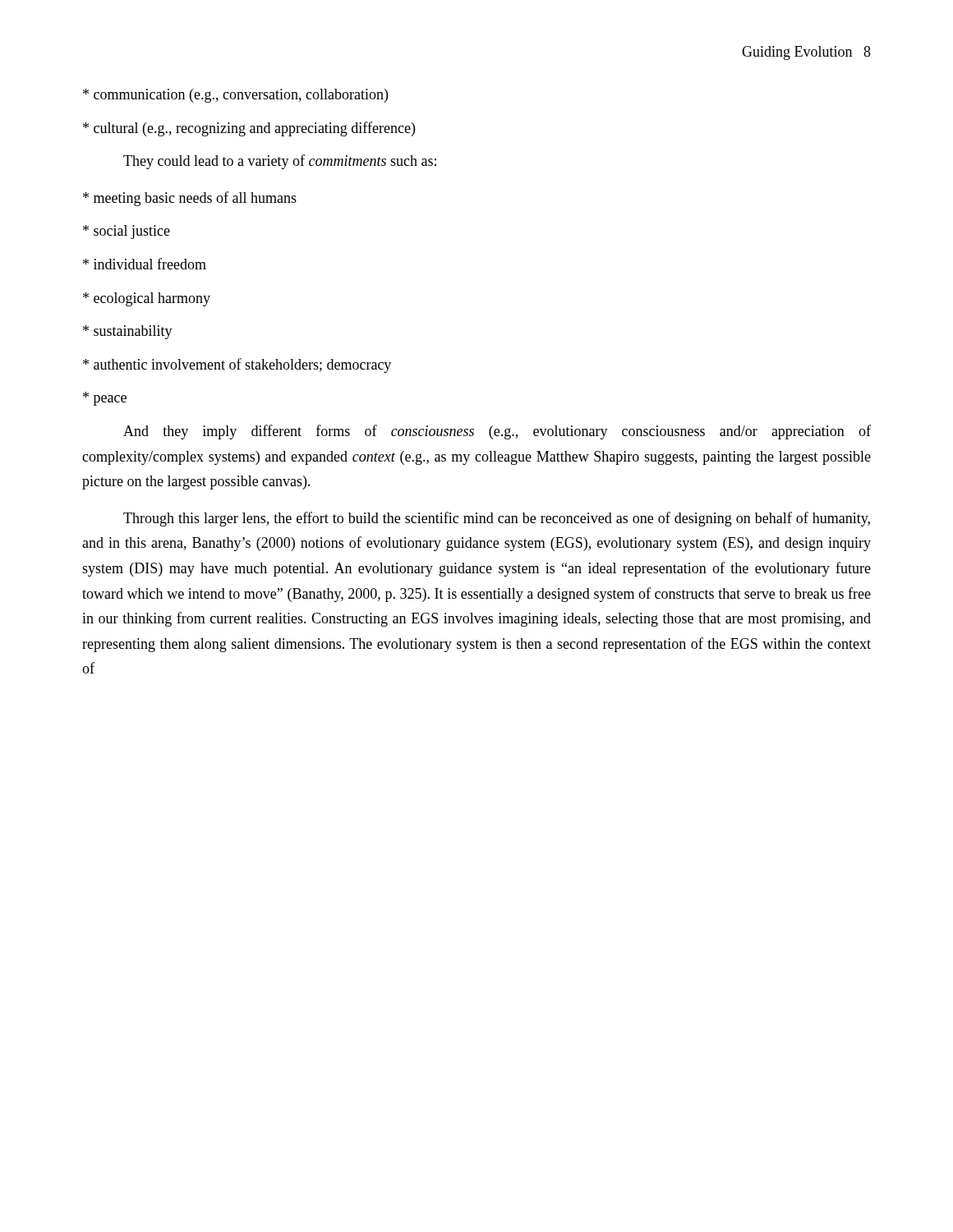Point to the text starting "meeting basic needs of all"

point(189,198)
